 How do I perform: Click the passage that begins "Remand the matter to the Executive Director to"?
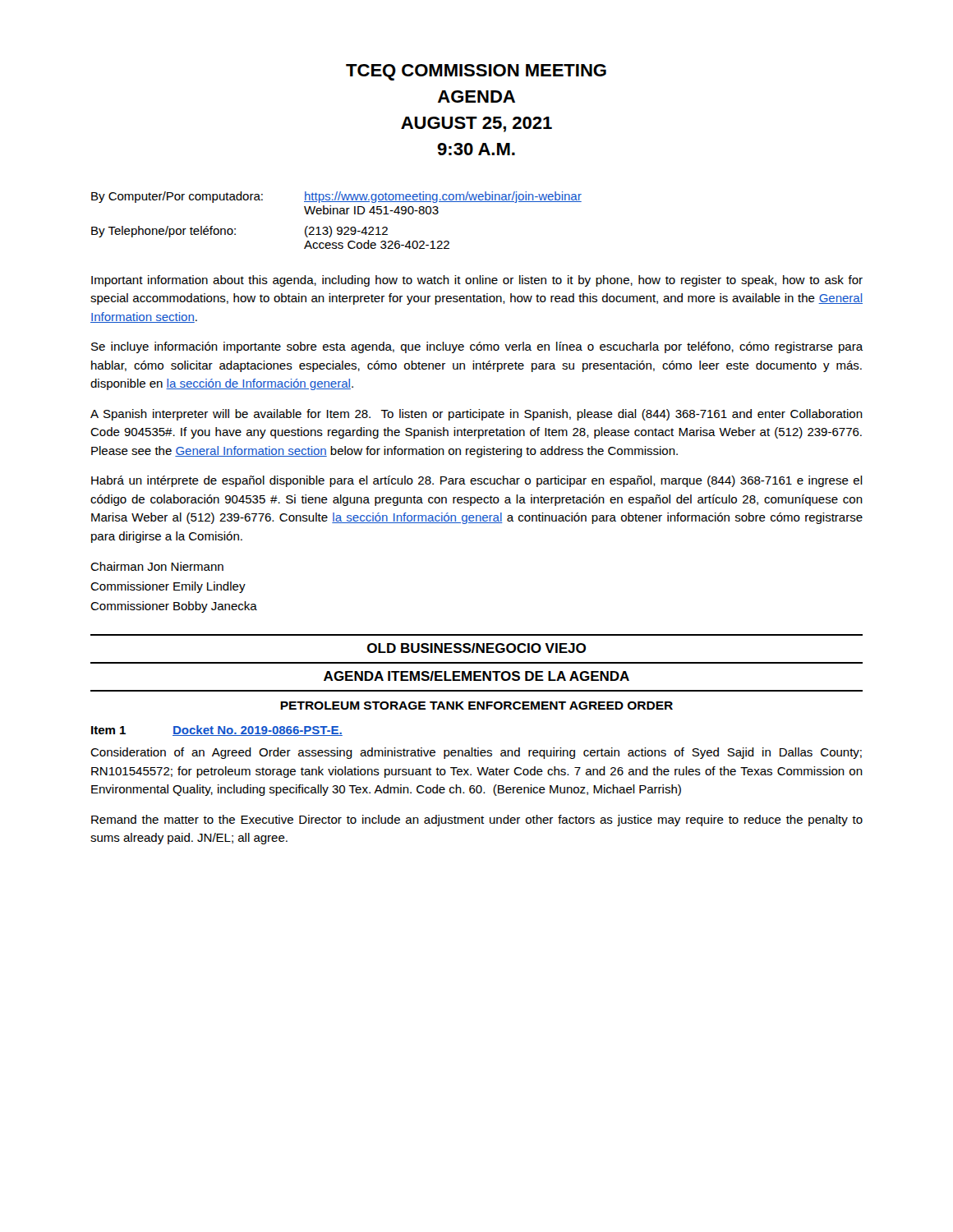point(476,828)
